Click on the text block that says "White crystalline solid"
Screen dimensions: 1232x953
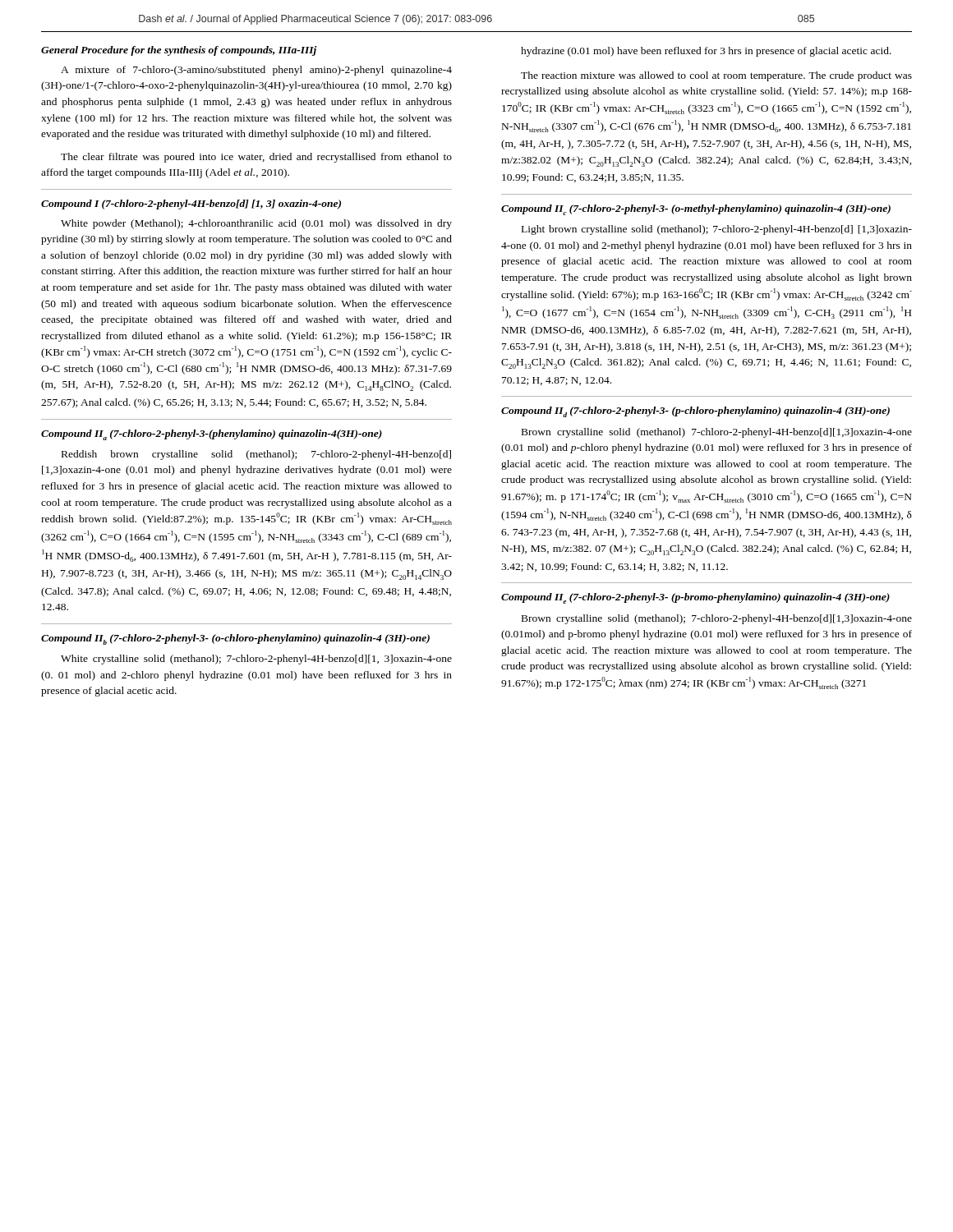tap(246, 675)
